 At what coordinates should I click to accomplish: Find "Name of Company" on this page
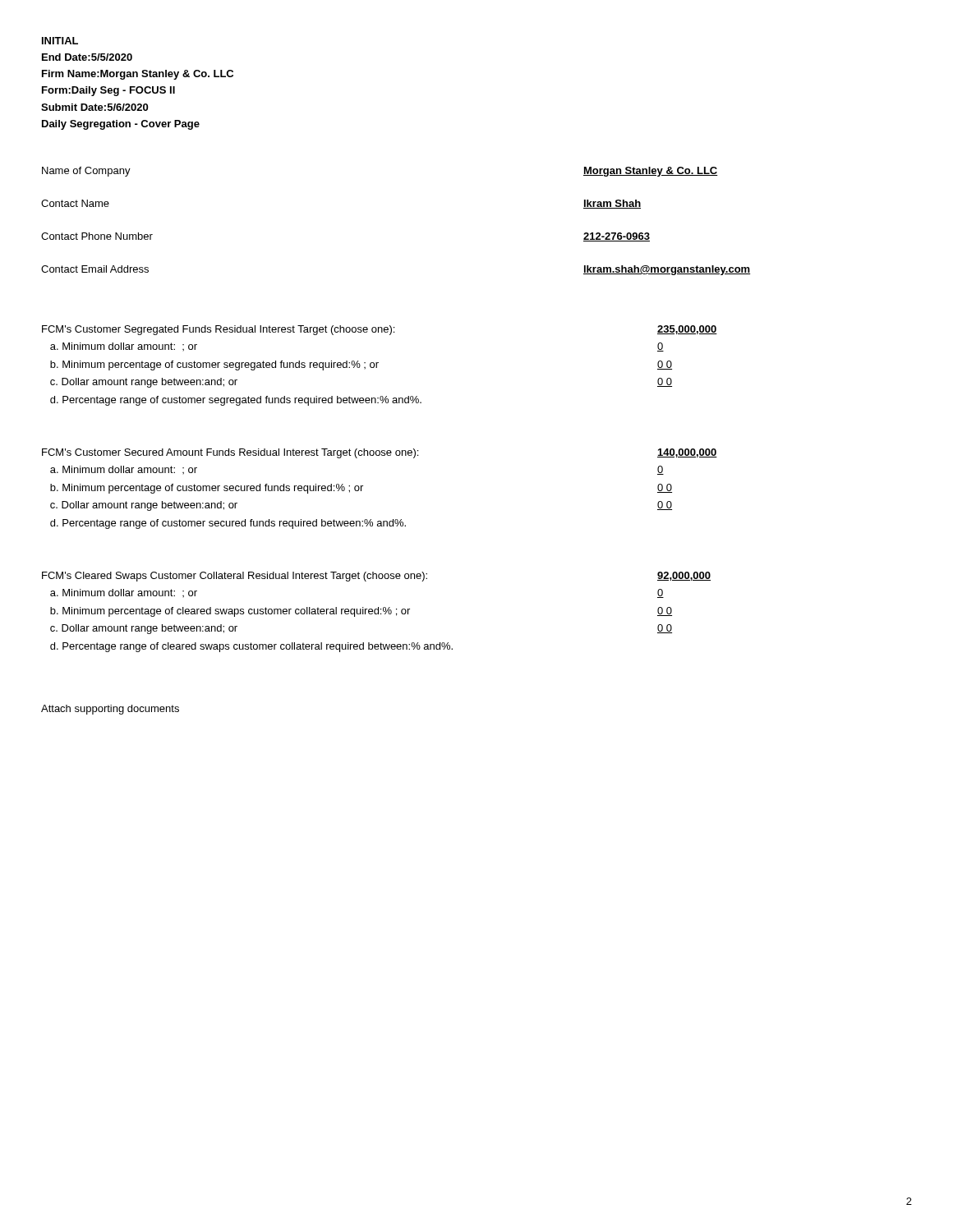(86, 170)
